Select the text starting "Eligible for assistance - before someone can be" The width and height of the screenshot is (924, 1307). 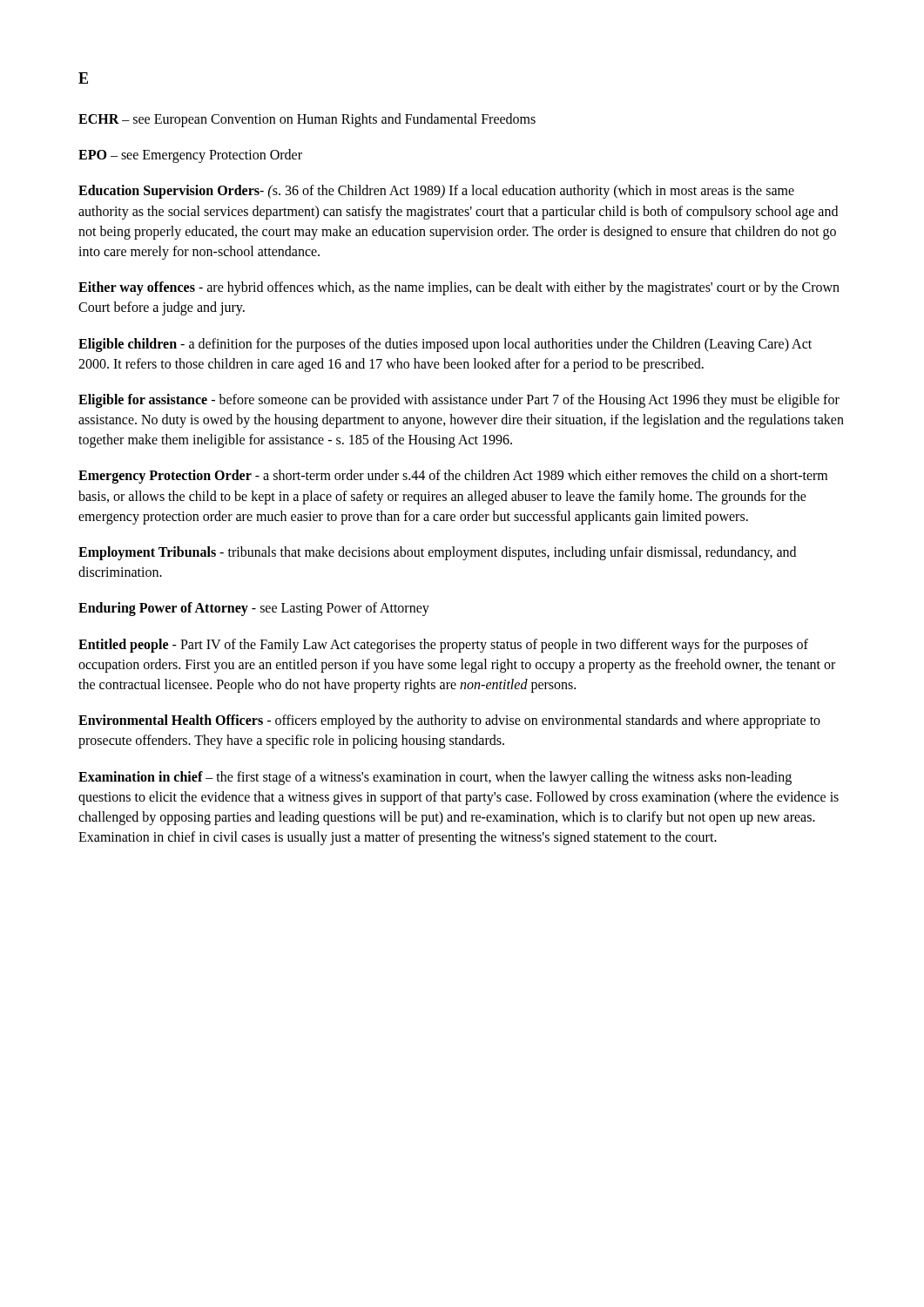pyautogui.click(x=462, y=420)
